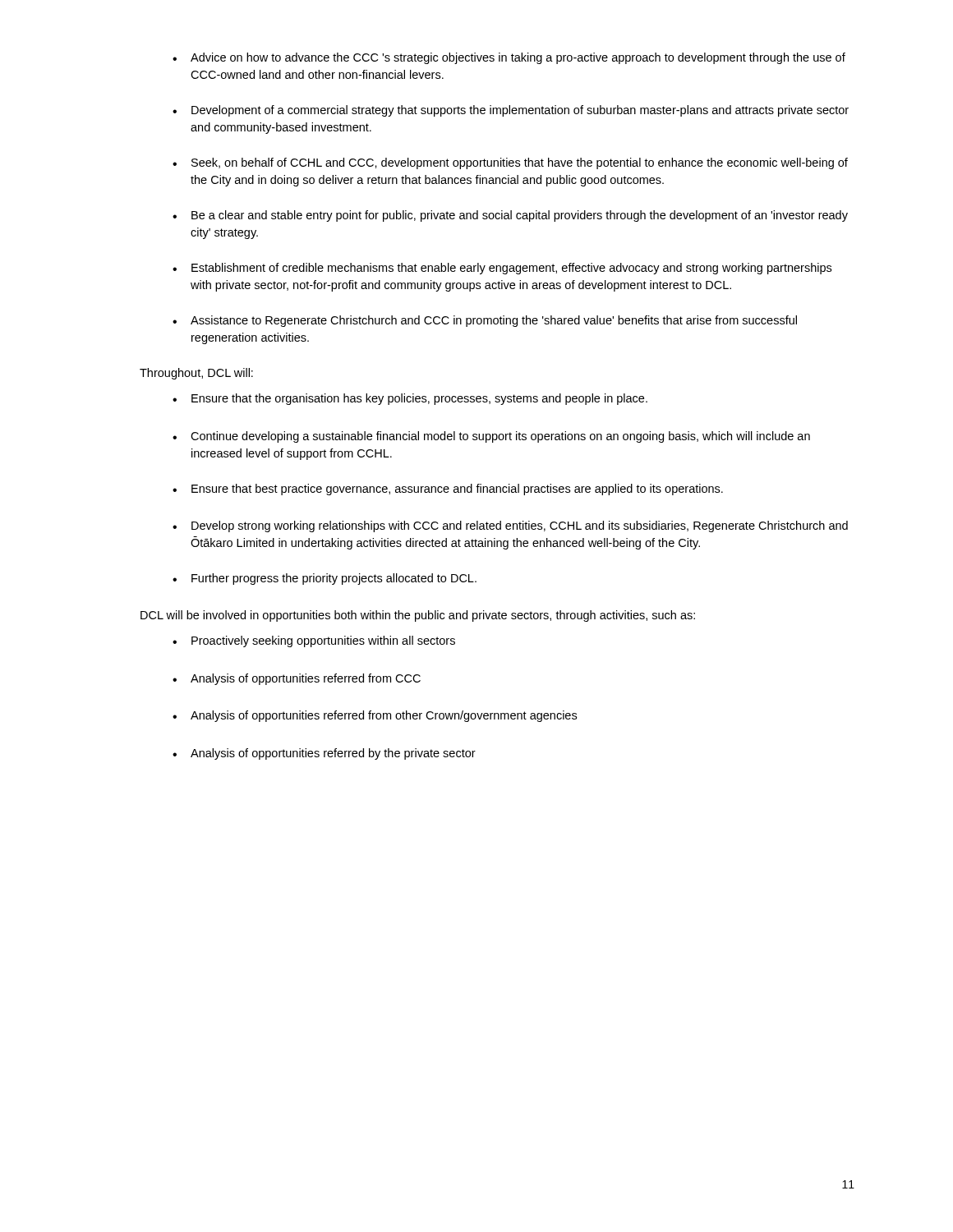Point to the block starting "Throughout, DCL will:"

[197, 373]
